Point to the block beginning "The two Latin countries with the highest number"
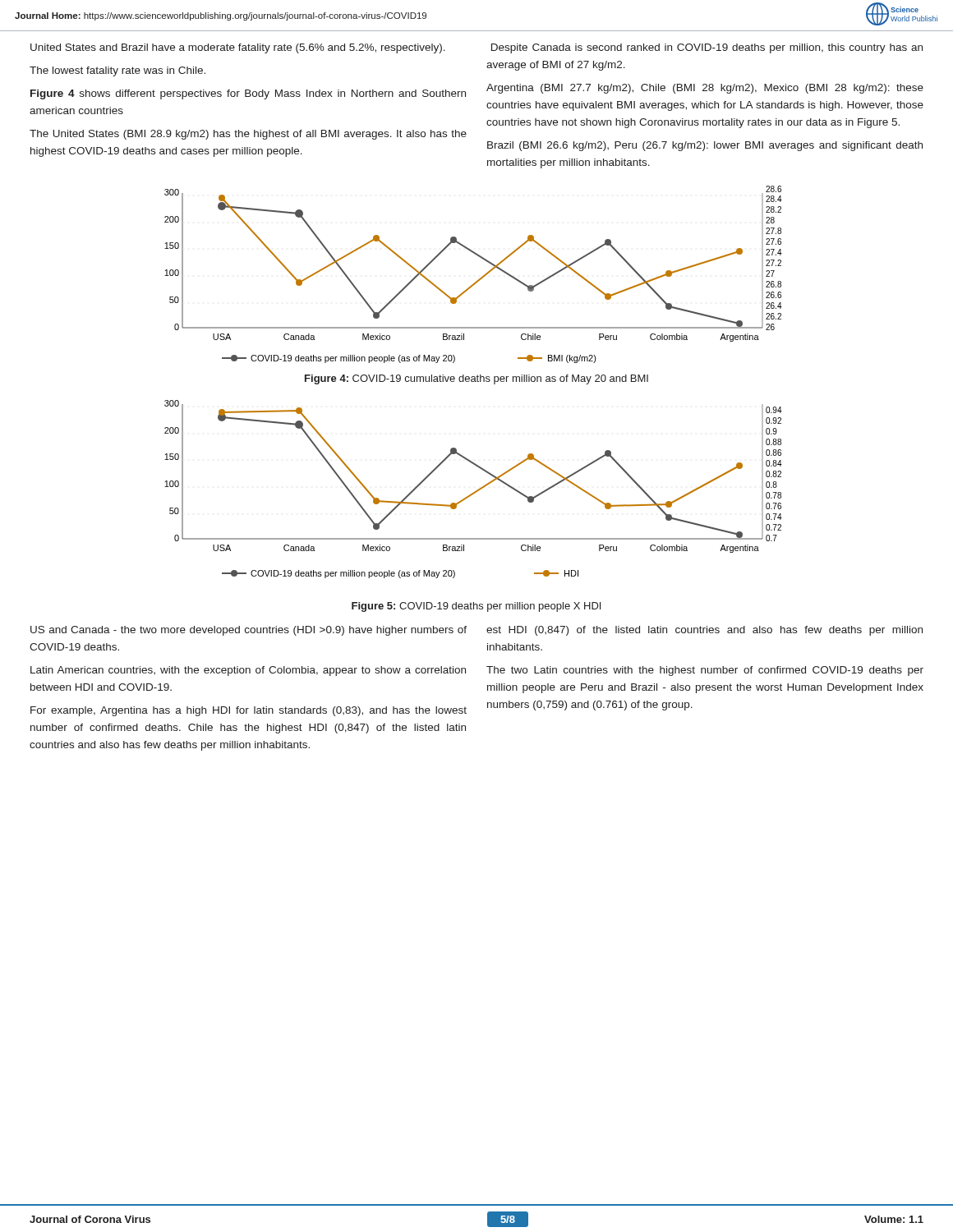 [705, 687]
